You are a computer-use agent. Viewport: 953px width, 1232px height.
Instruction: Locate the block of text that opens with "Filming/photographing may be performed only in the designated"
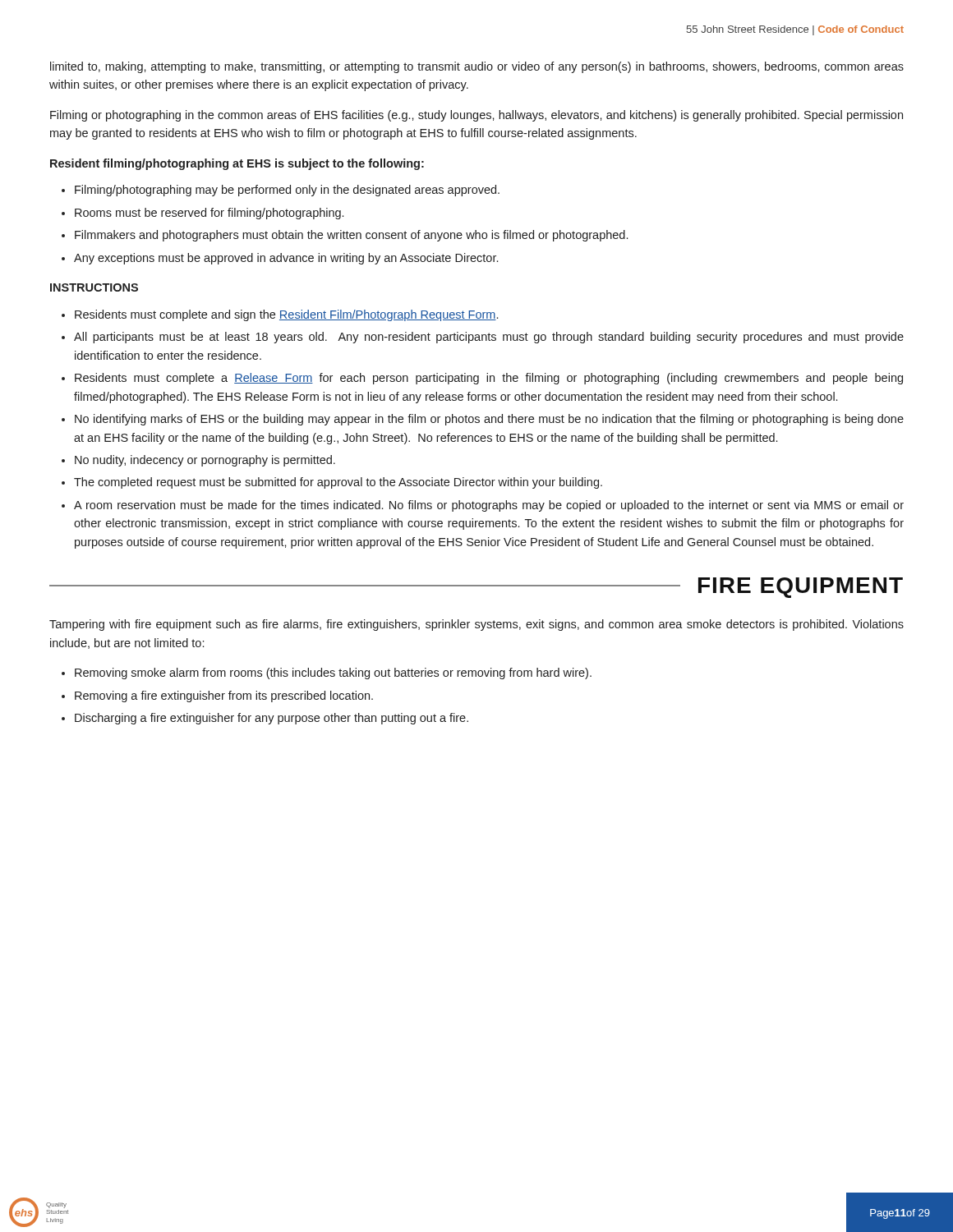(287, 190)
